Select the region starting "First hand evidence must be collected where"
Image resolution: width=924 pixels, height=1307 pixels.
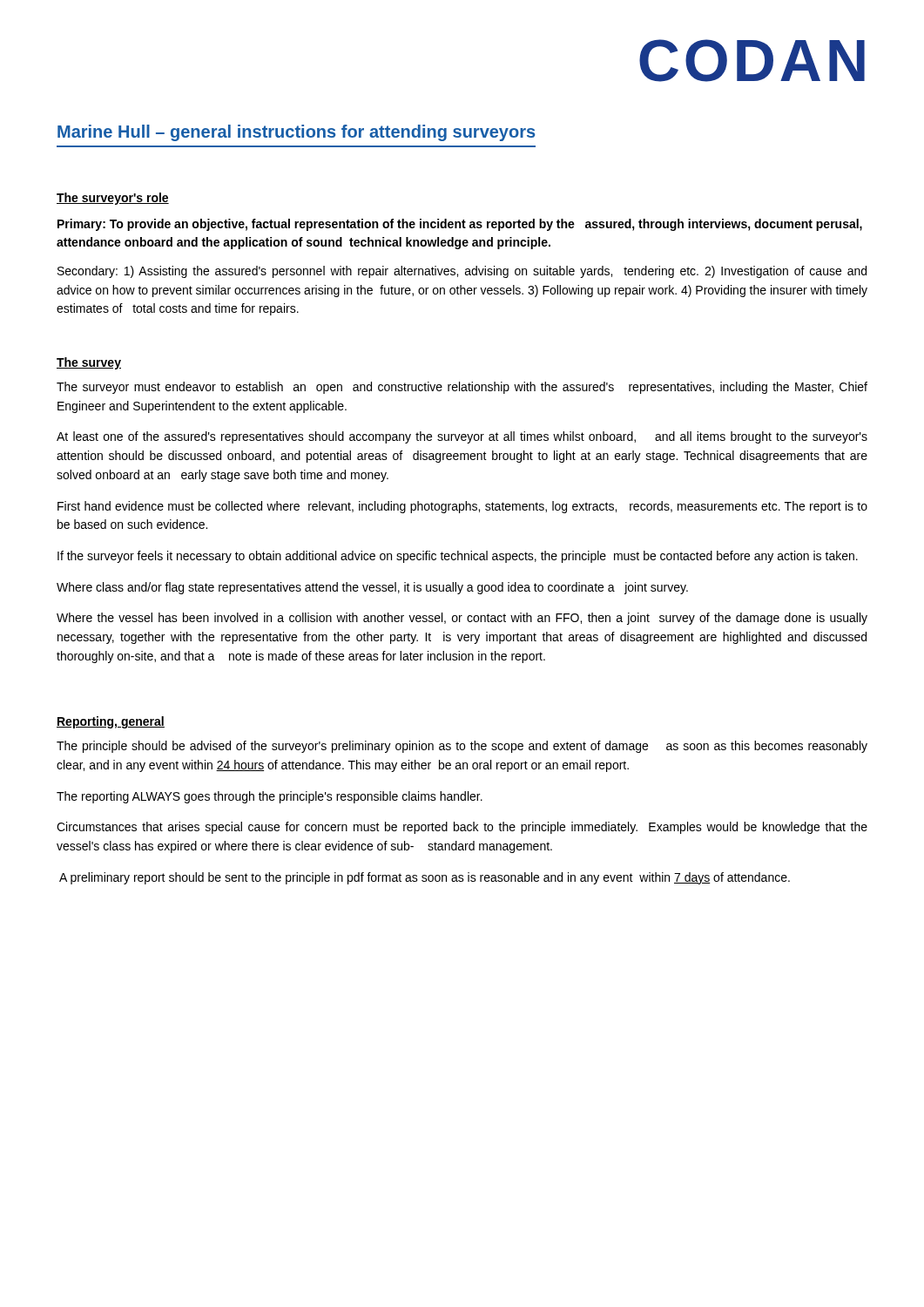click(x=462, y=515)
